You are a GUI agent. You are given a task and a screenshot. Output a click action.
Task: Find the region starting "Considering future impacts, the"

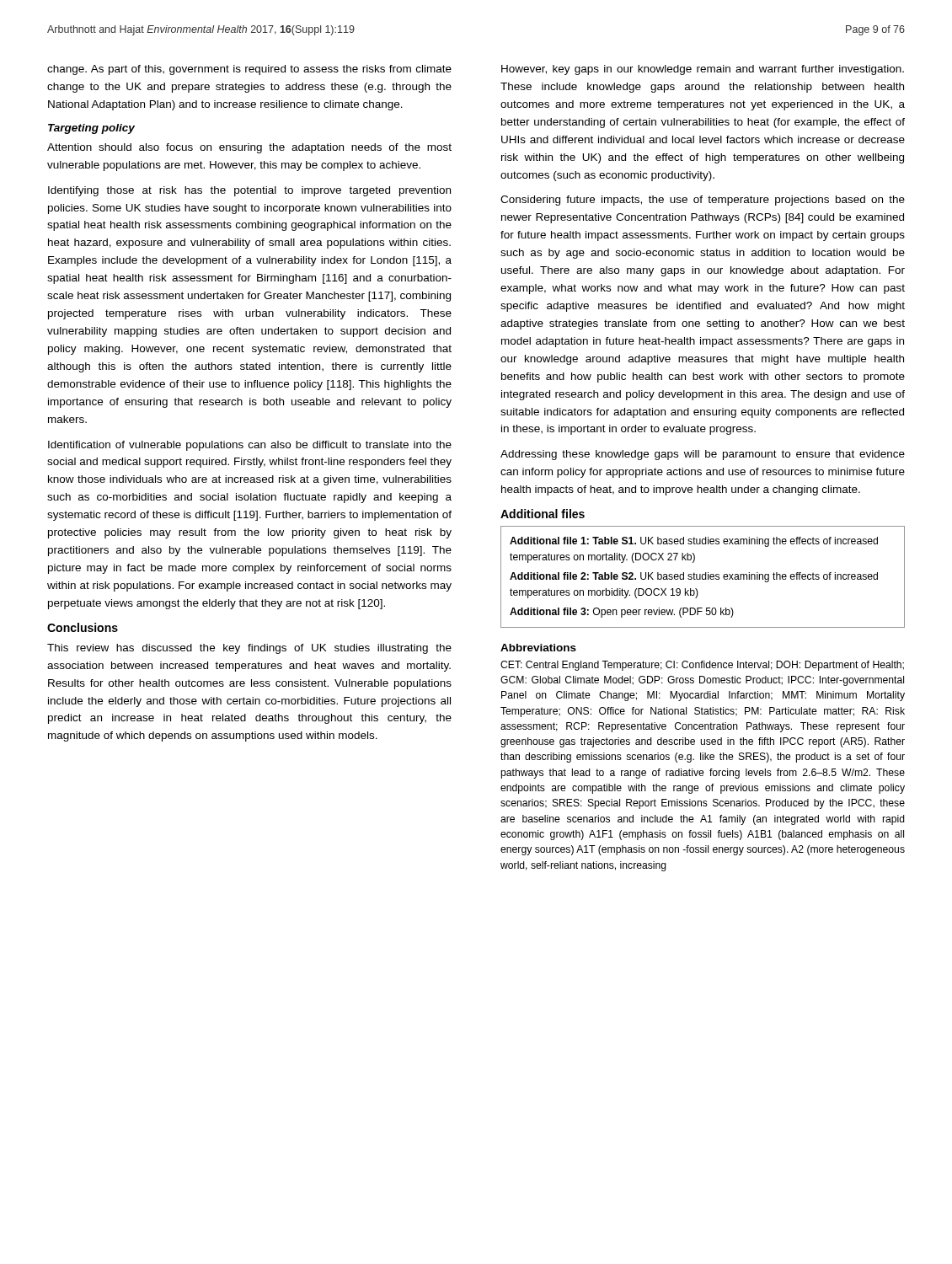703,315
